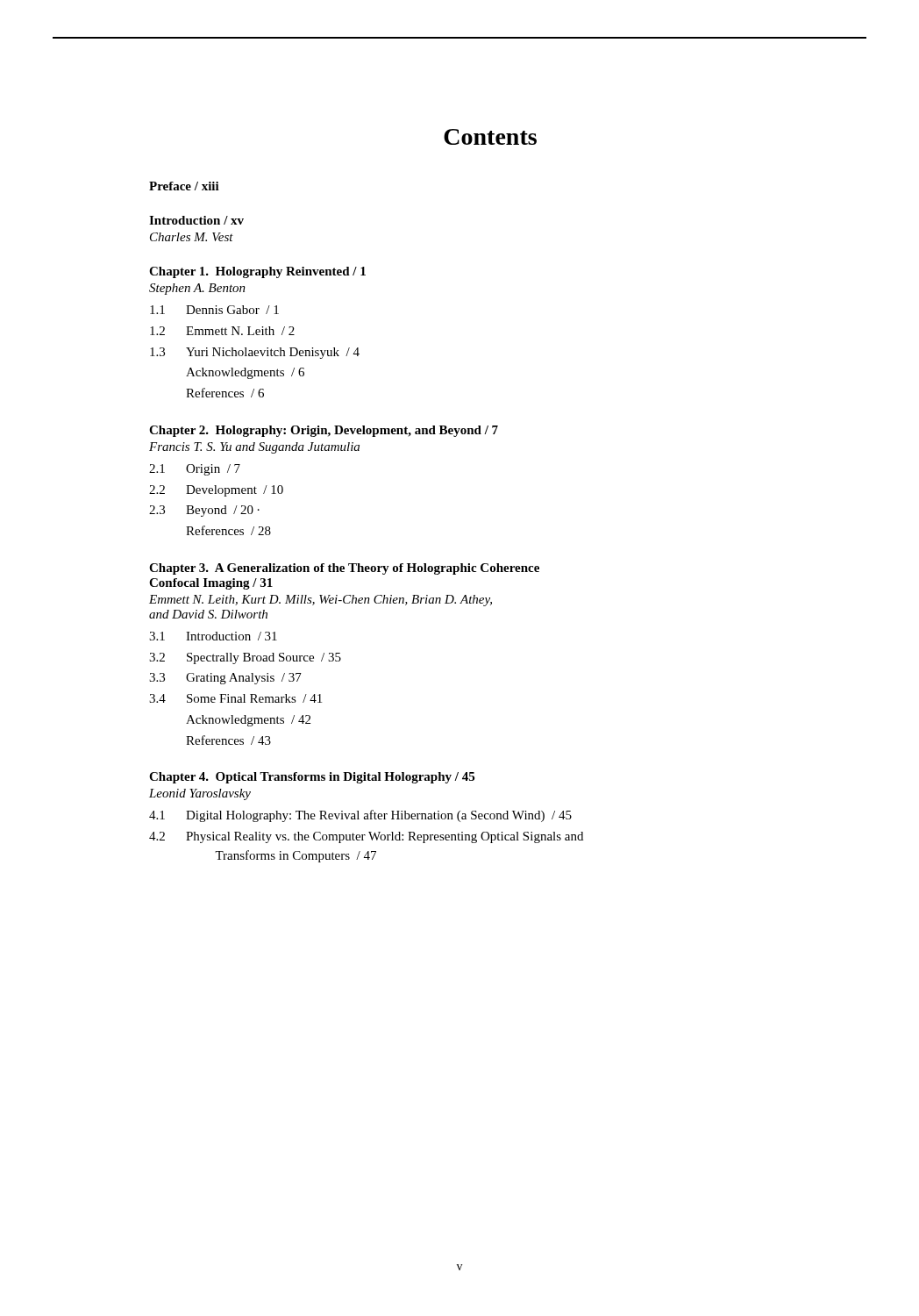Find the text starting "Acknowledgments / 42"
The height and width of the screenshot is (1316, 919).
[x=249, y=719]
